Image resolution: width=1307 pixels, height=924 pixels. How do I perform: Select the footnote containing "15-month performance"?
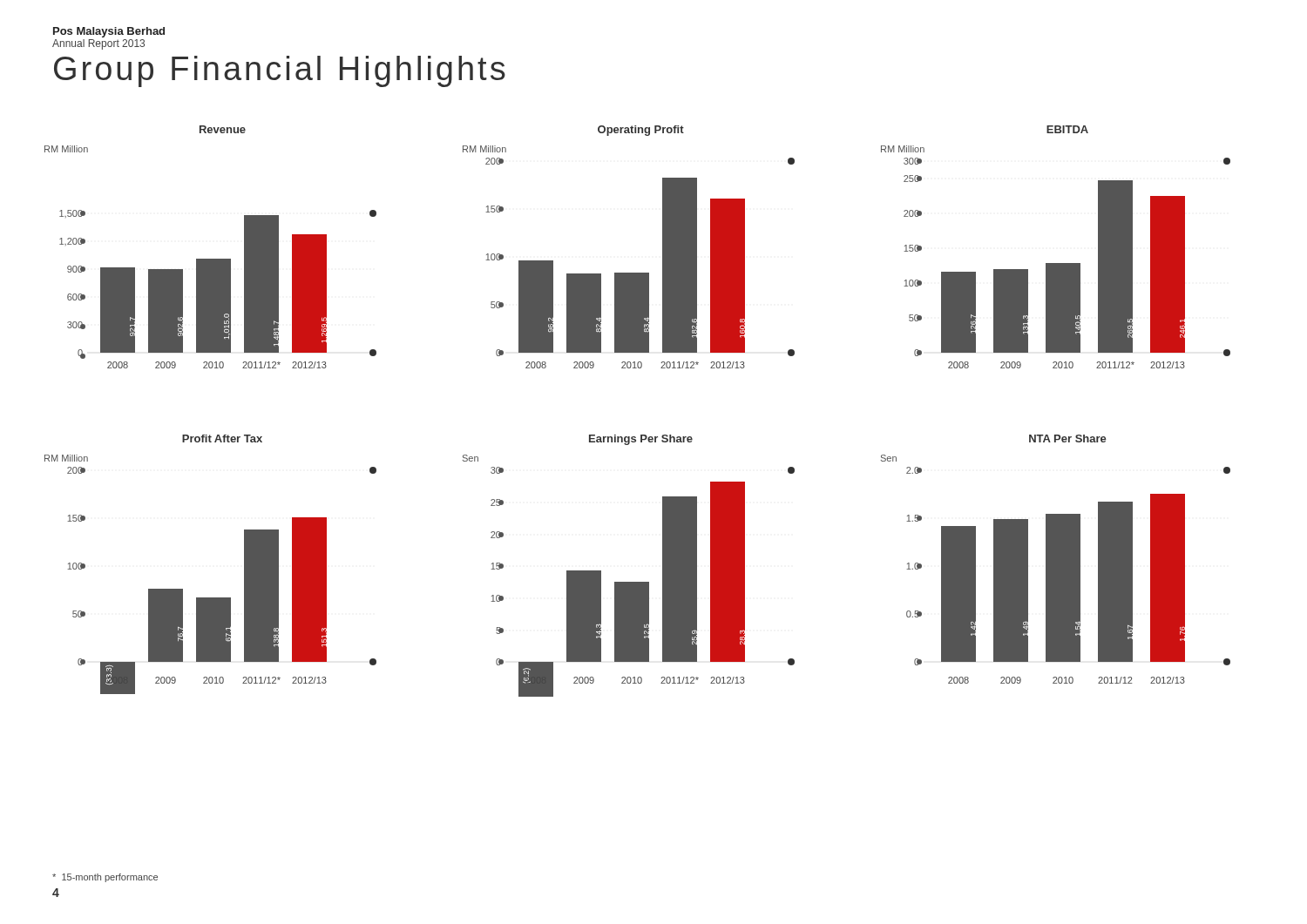105,877
